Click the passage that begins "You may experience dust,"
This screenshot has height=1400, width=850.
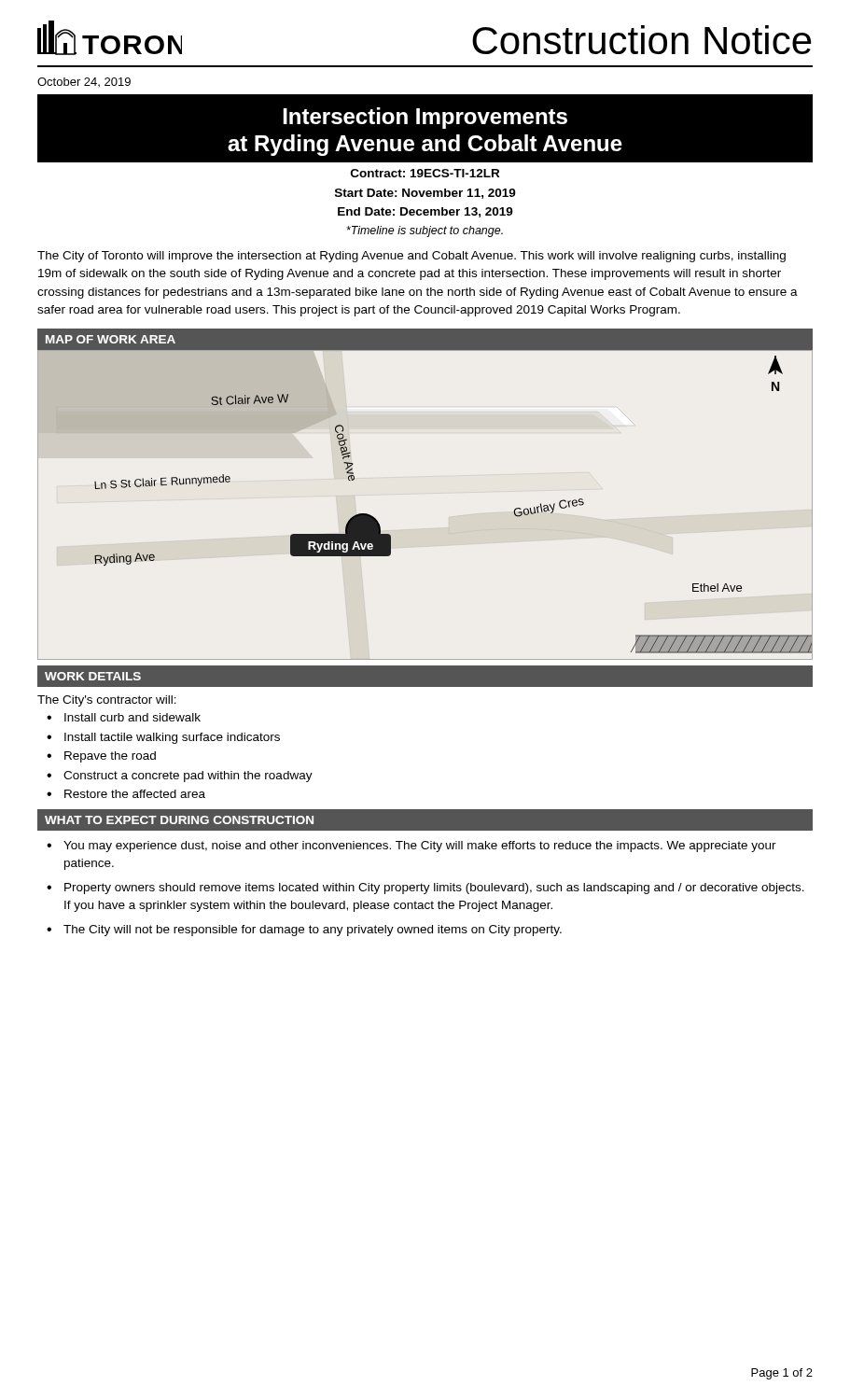click(x=420, y=854)
